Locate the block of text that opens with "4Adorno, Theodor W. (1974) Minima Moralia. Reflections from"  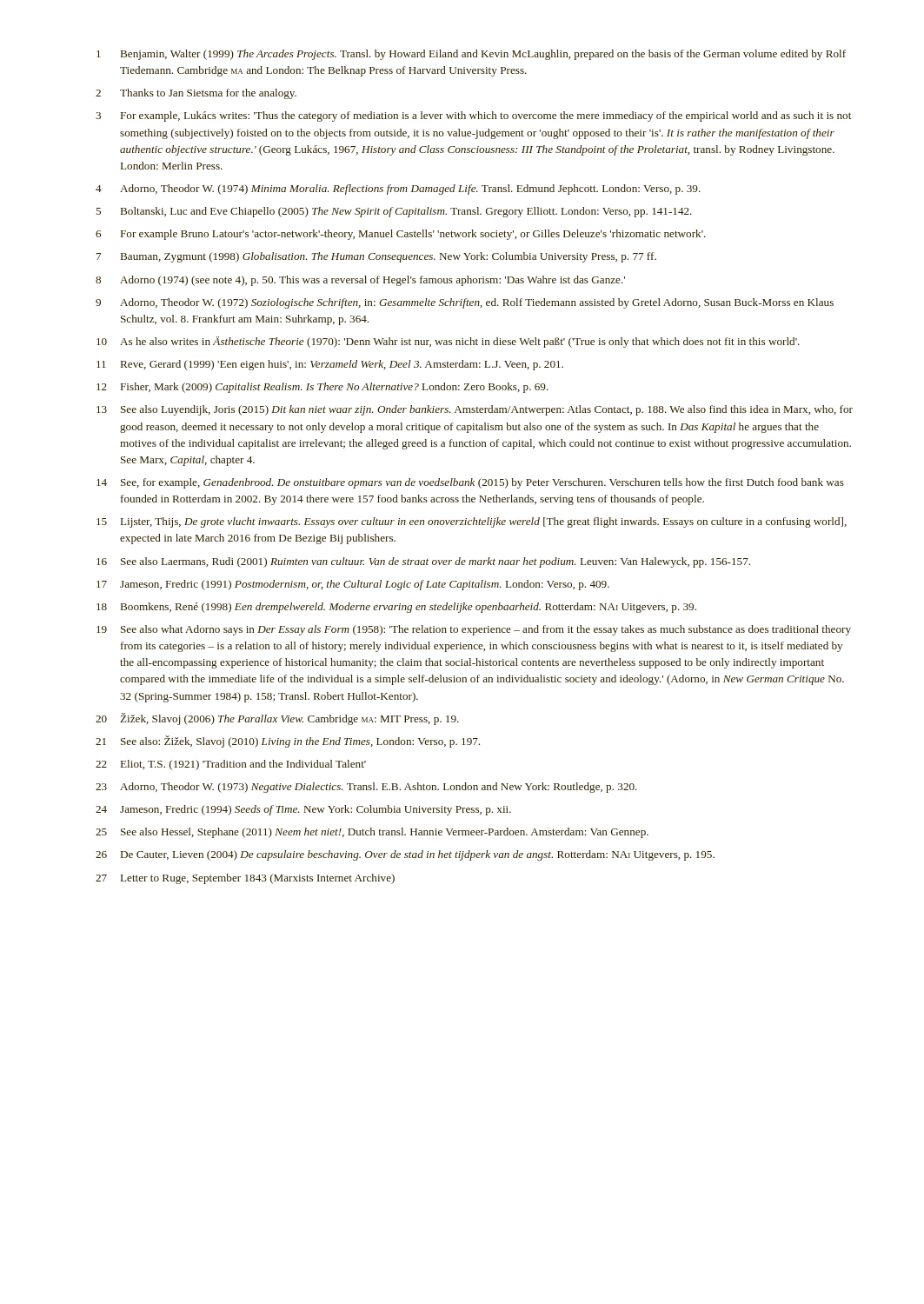[x=474, y=188]
